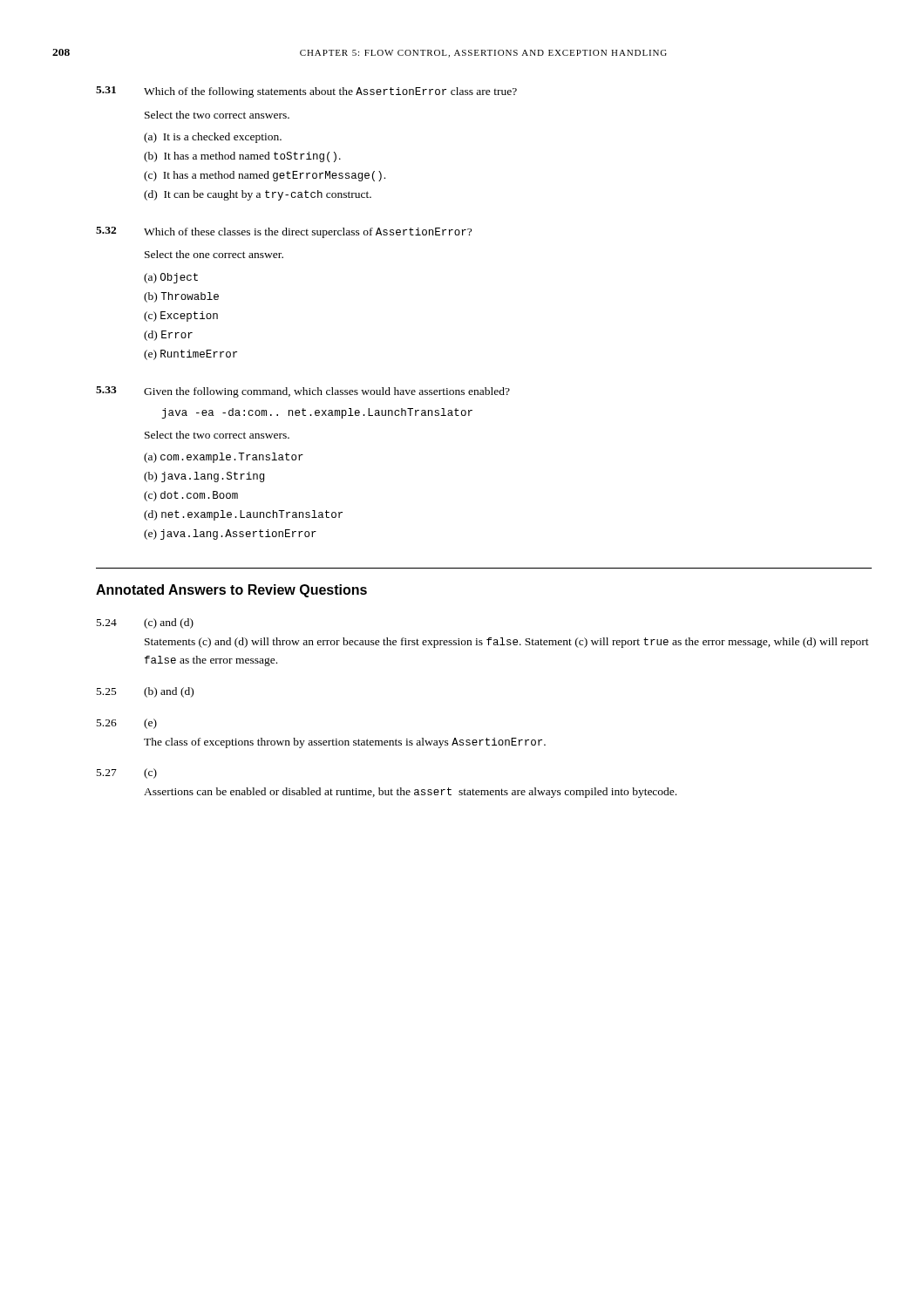The image size is (924, 1308).
Task: Point to "(d) Error"
Action: (169, 335)
